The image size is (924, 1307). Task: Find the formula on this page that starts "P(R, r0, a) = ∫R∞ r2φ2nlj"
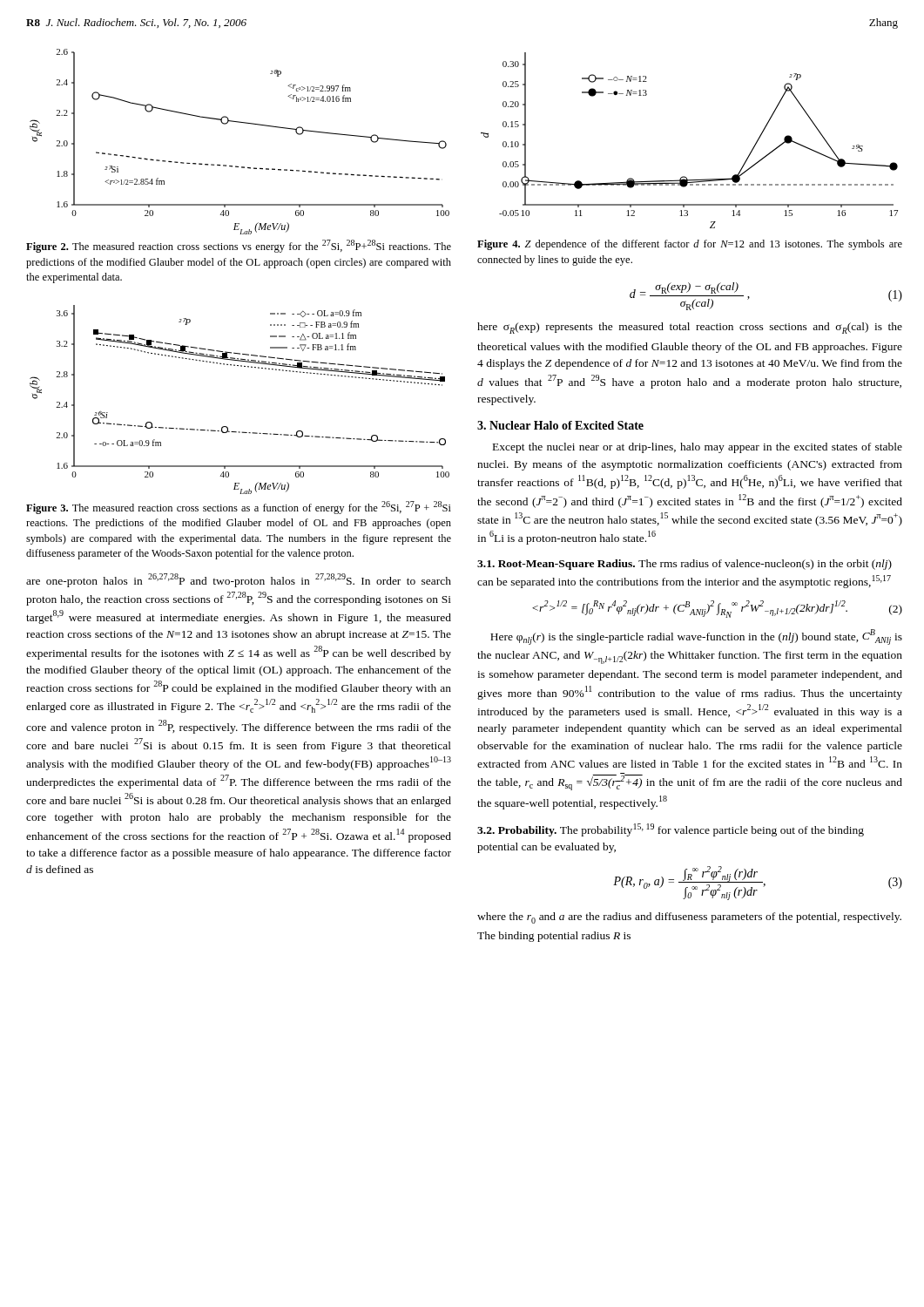pos(758,882)
